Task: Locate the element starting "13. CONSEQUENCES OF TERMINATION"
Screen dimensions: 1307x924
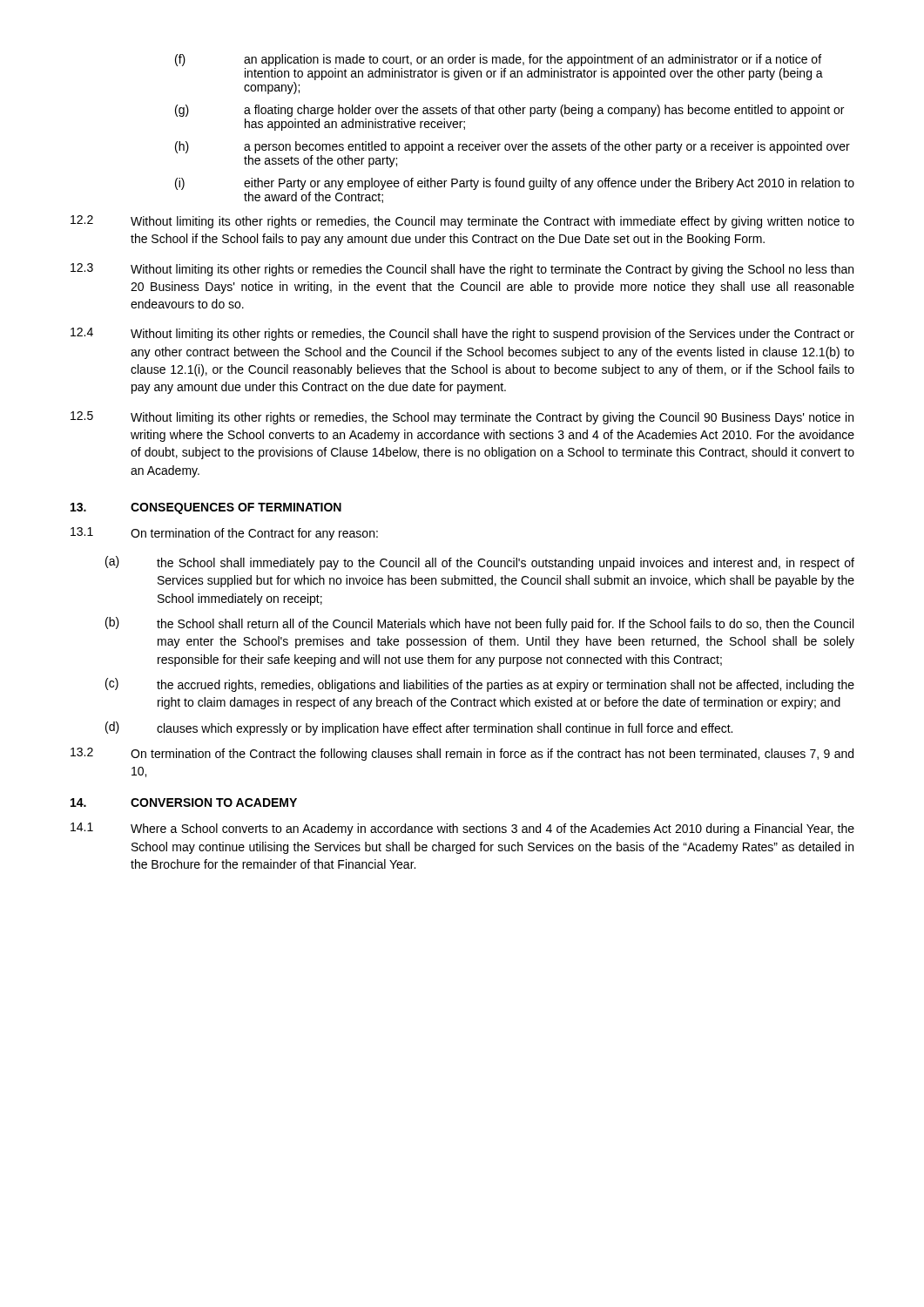Action: (206, 507)
